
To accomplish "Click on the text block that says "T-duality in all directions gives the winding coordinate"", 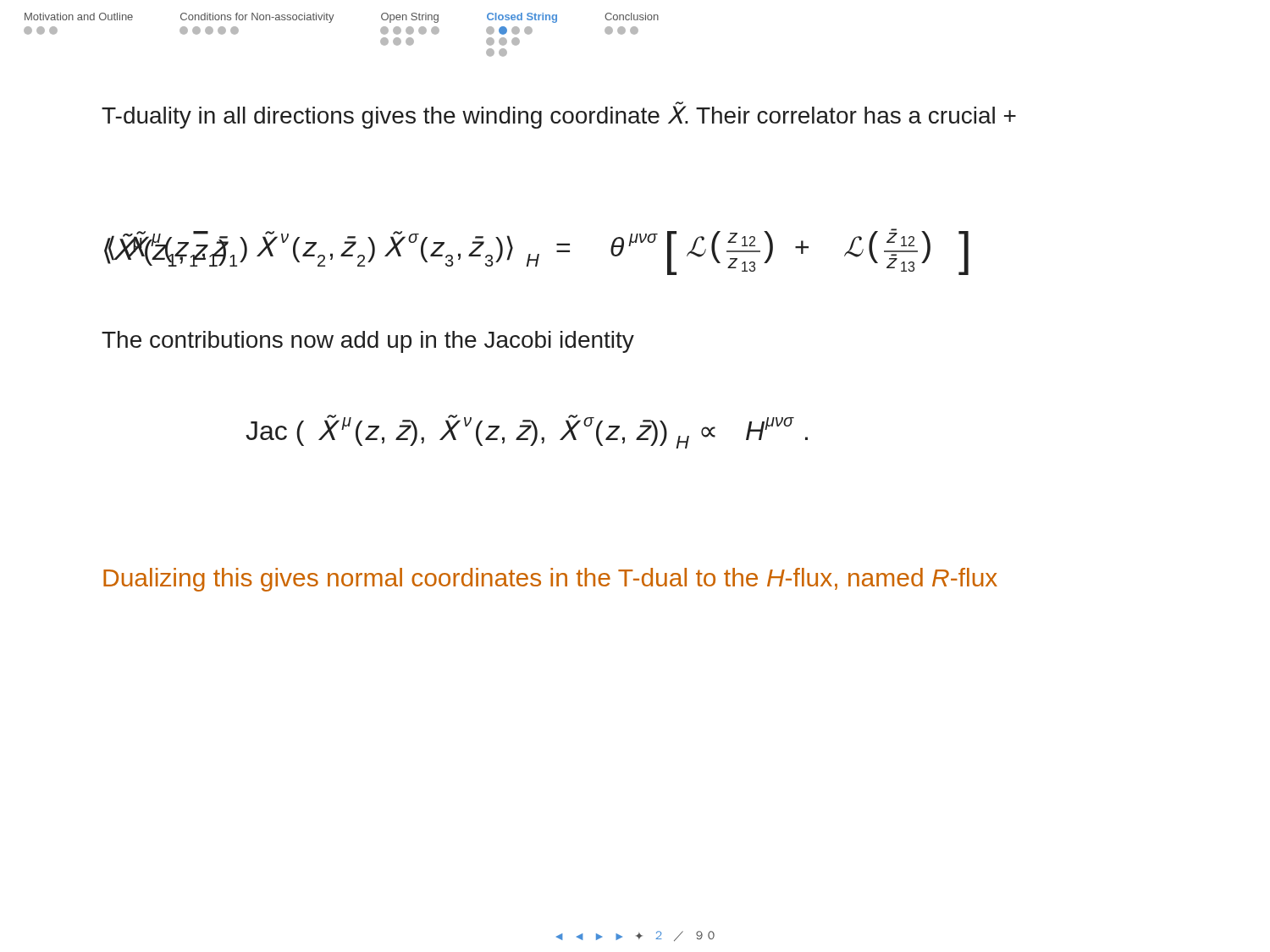I will [x=559, y=116].
